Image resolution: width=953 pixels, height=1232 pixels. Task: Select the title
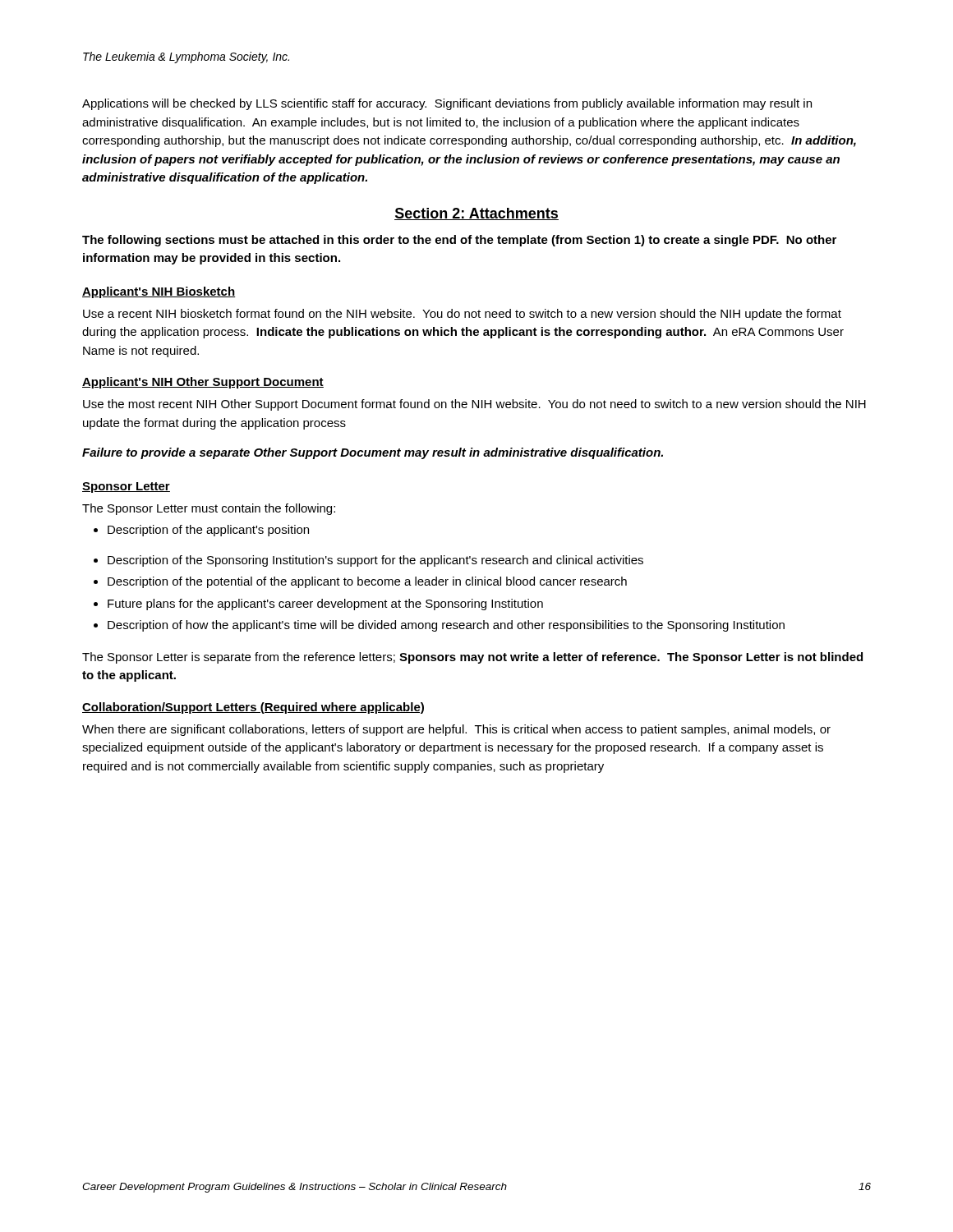coord(476,213)
